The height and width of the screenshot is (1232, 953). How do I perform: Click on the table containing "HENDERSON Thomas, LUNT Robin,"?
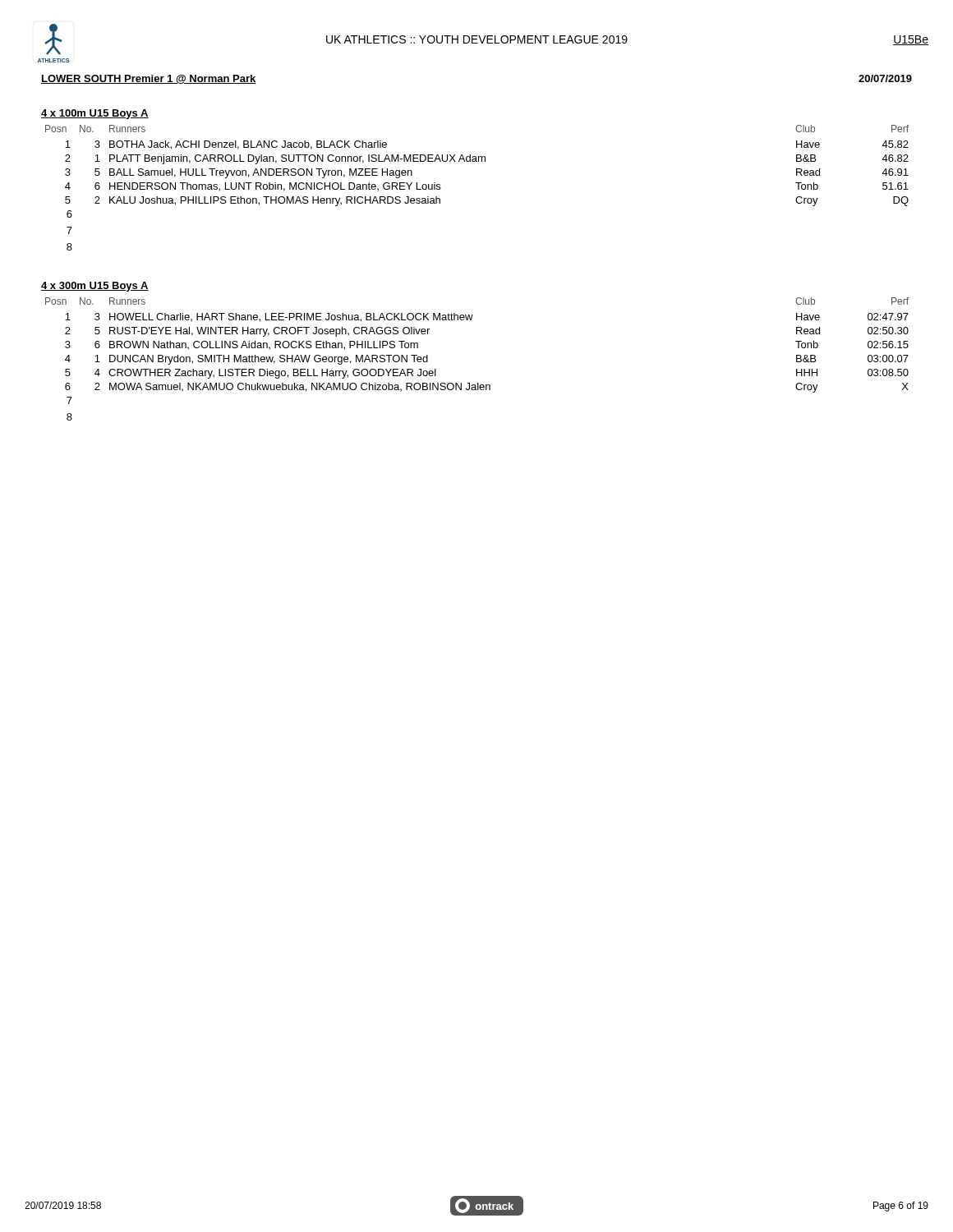476,189
